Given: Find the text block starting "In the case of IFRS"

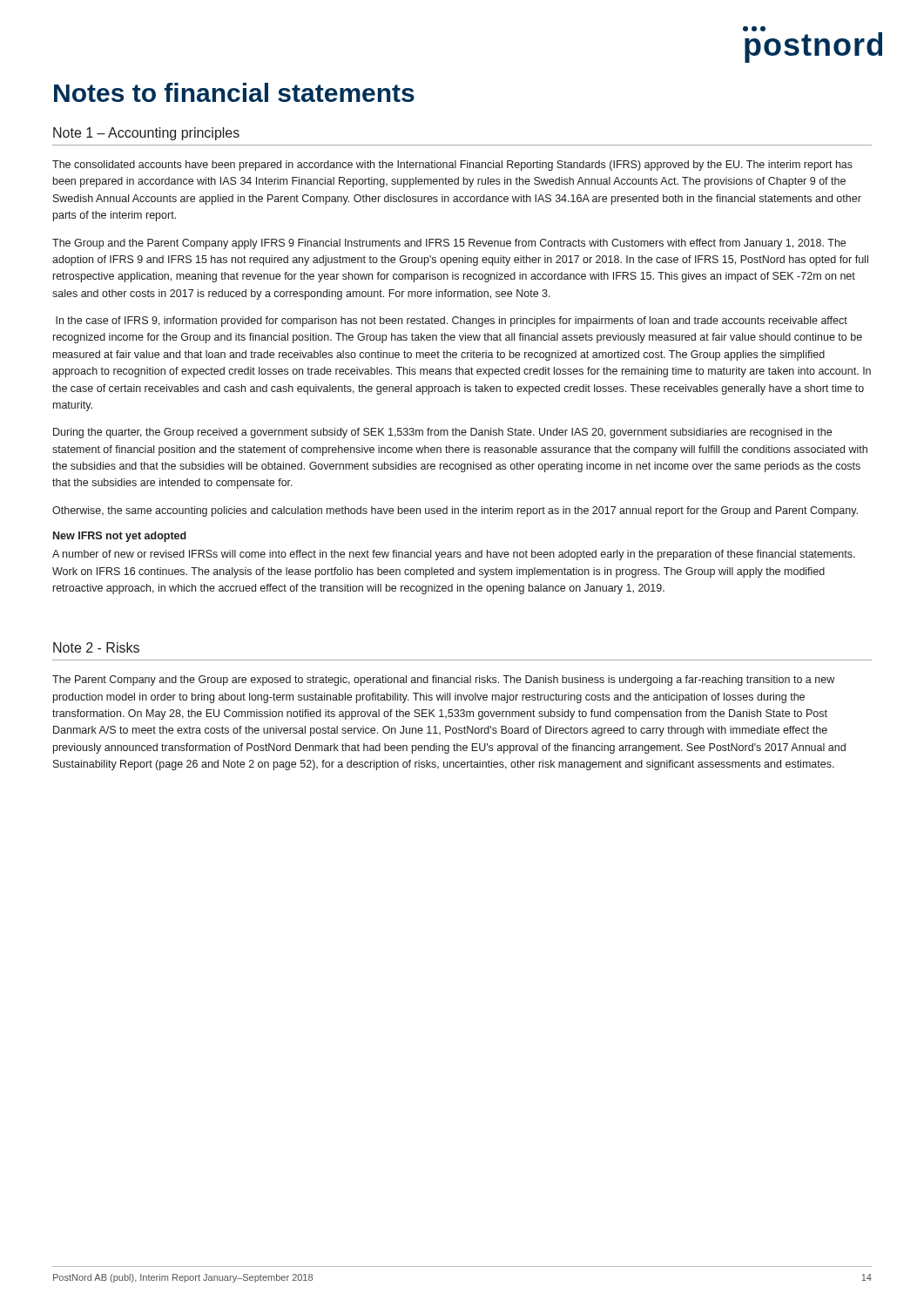Looking at the screenshot, I should click(462, 363).
